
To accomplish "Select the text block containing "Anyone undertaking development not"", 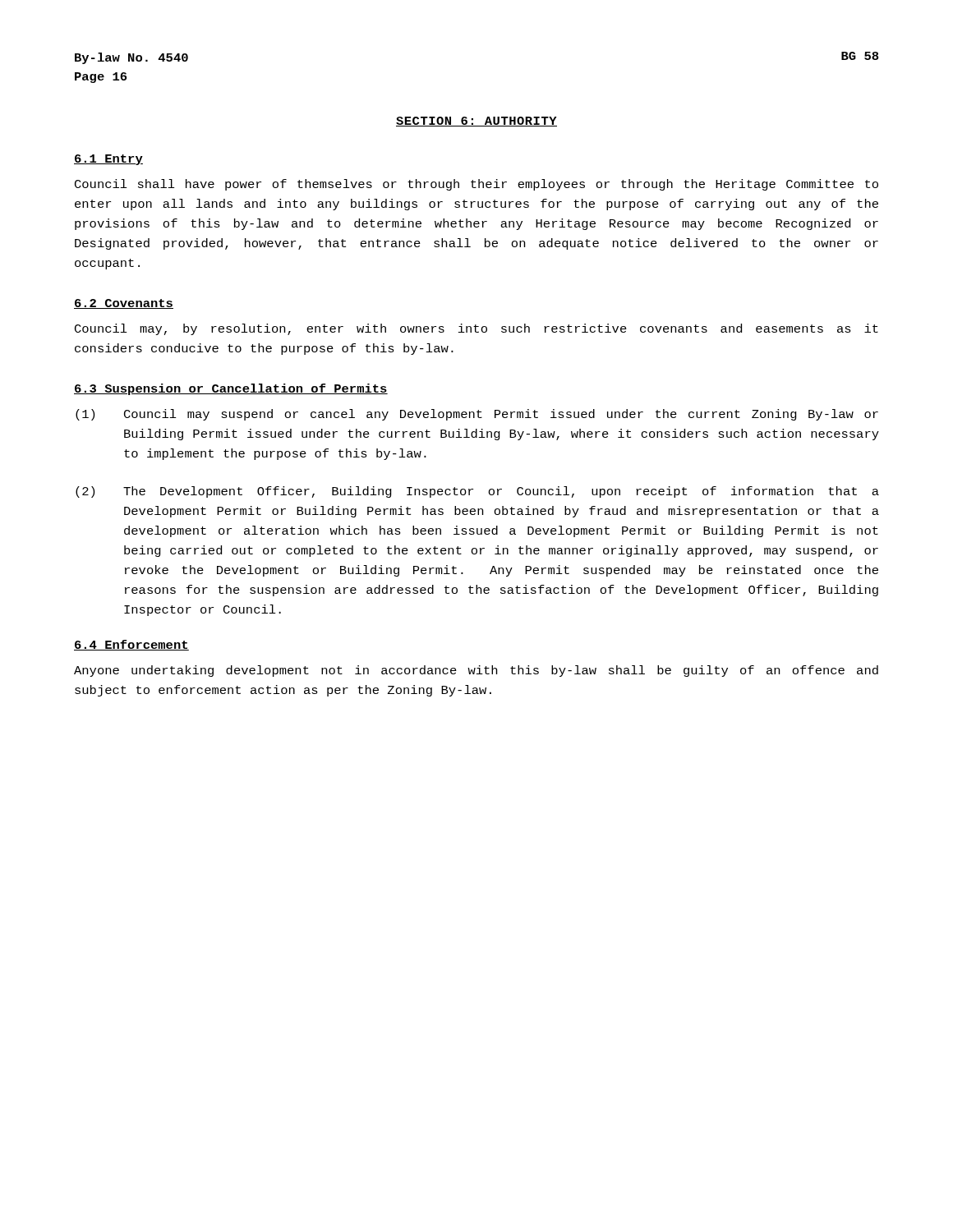I will [x=476, y=681].
